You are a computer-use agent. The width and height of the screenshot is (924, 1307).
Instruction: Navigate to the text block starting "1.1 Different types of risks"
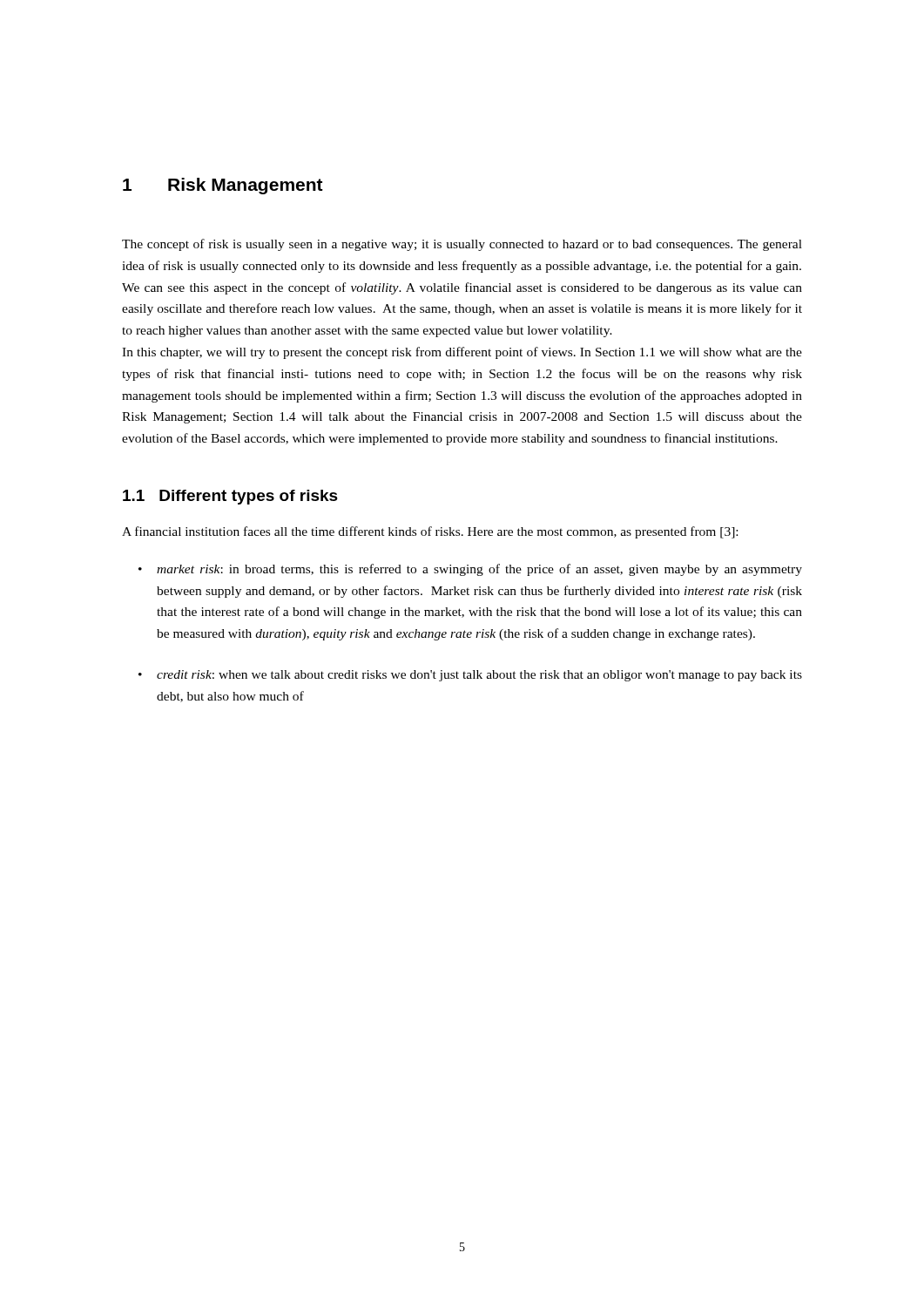pos(230,495)
